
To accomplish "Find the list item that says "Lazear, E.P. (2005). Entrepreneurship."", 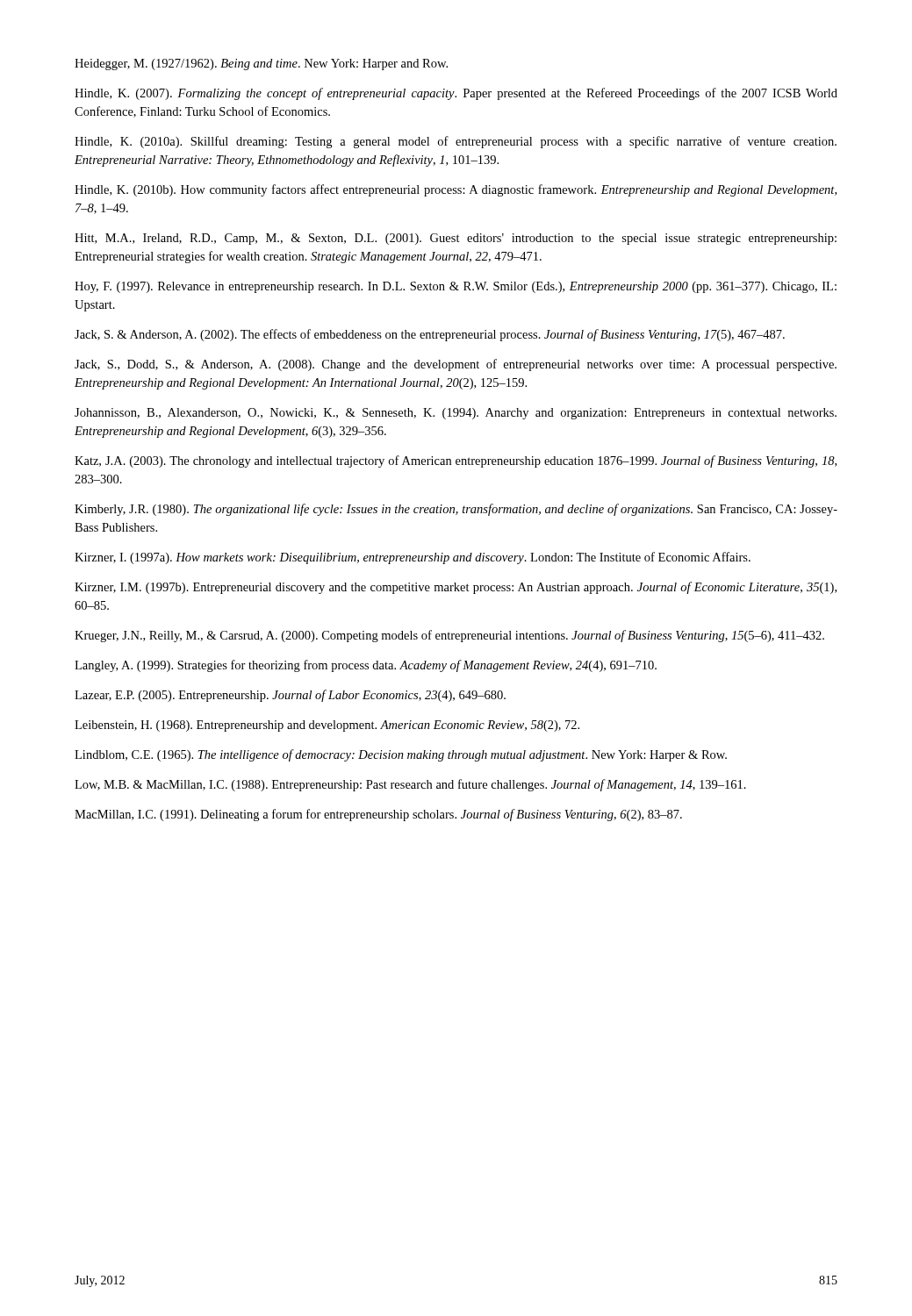I will pyautogui.click(x=291, y=695).
